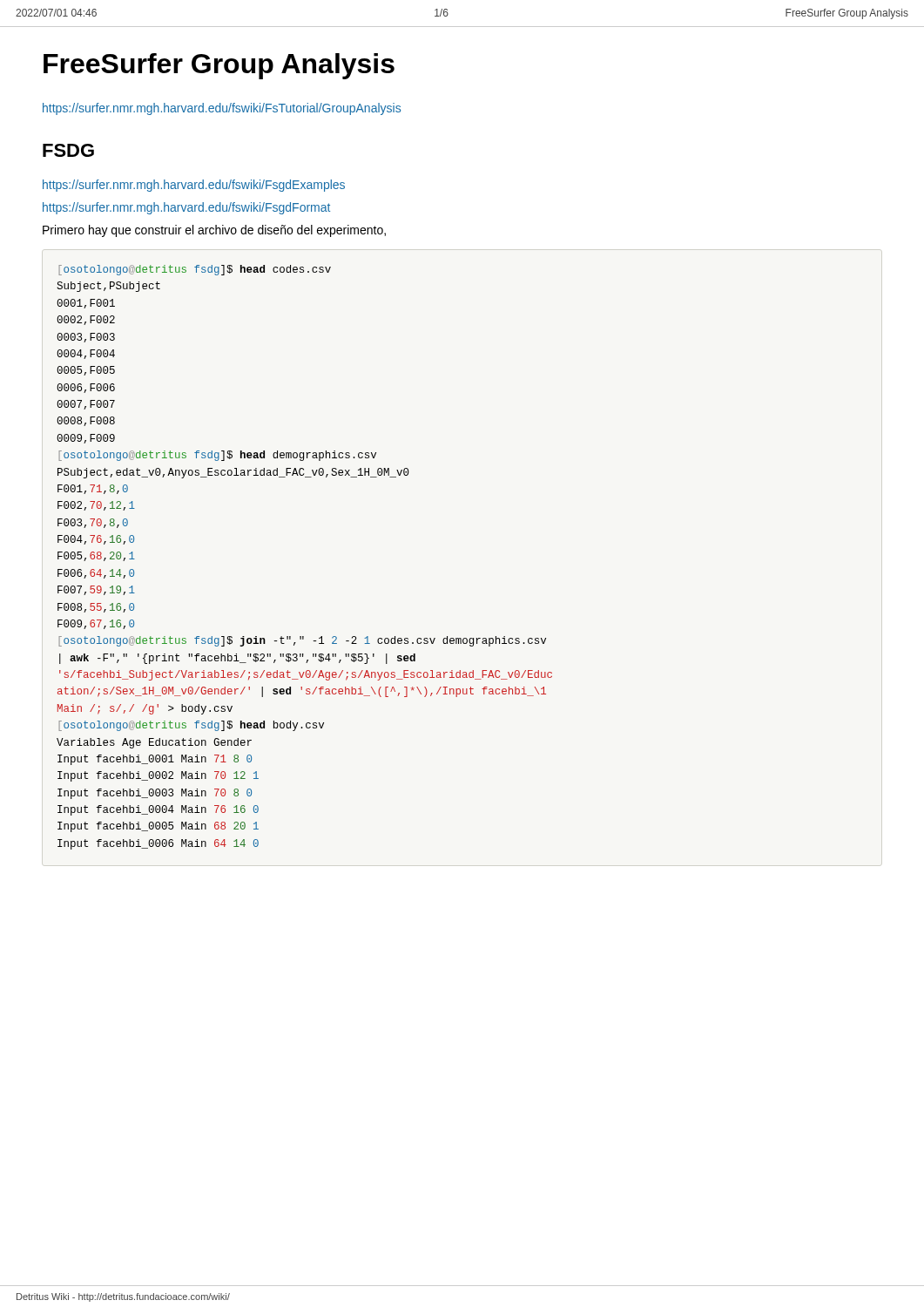Click where it says "FreeSurfer Group Analysis"
Viewport: 924px width, 1307px height.
pos(219,66)
